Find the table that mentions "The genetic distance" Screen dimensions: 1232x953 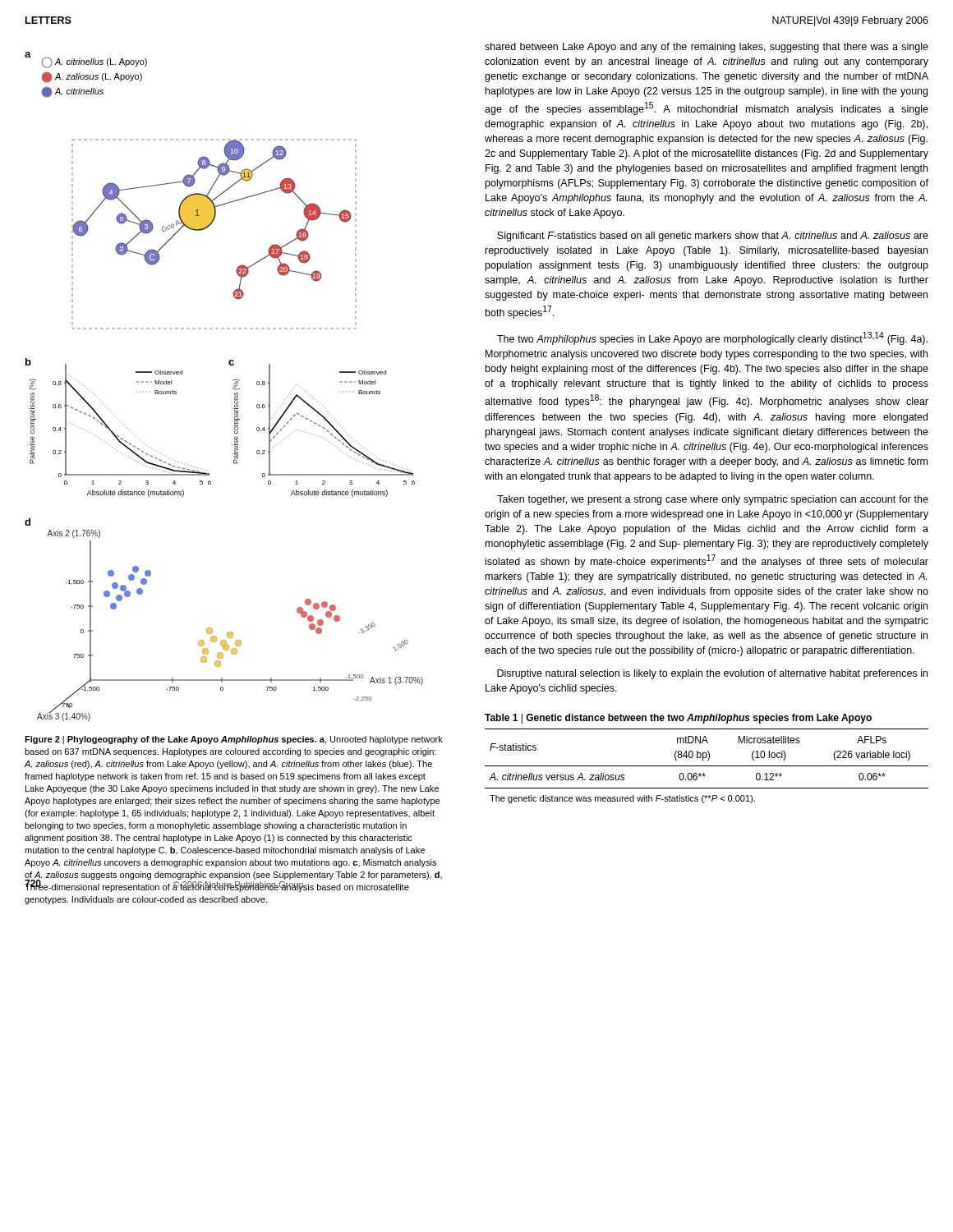point(707,768)
